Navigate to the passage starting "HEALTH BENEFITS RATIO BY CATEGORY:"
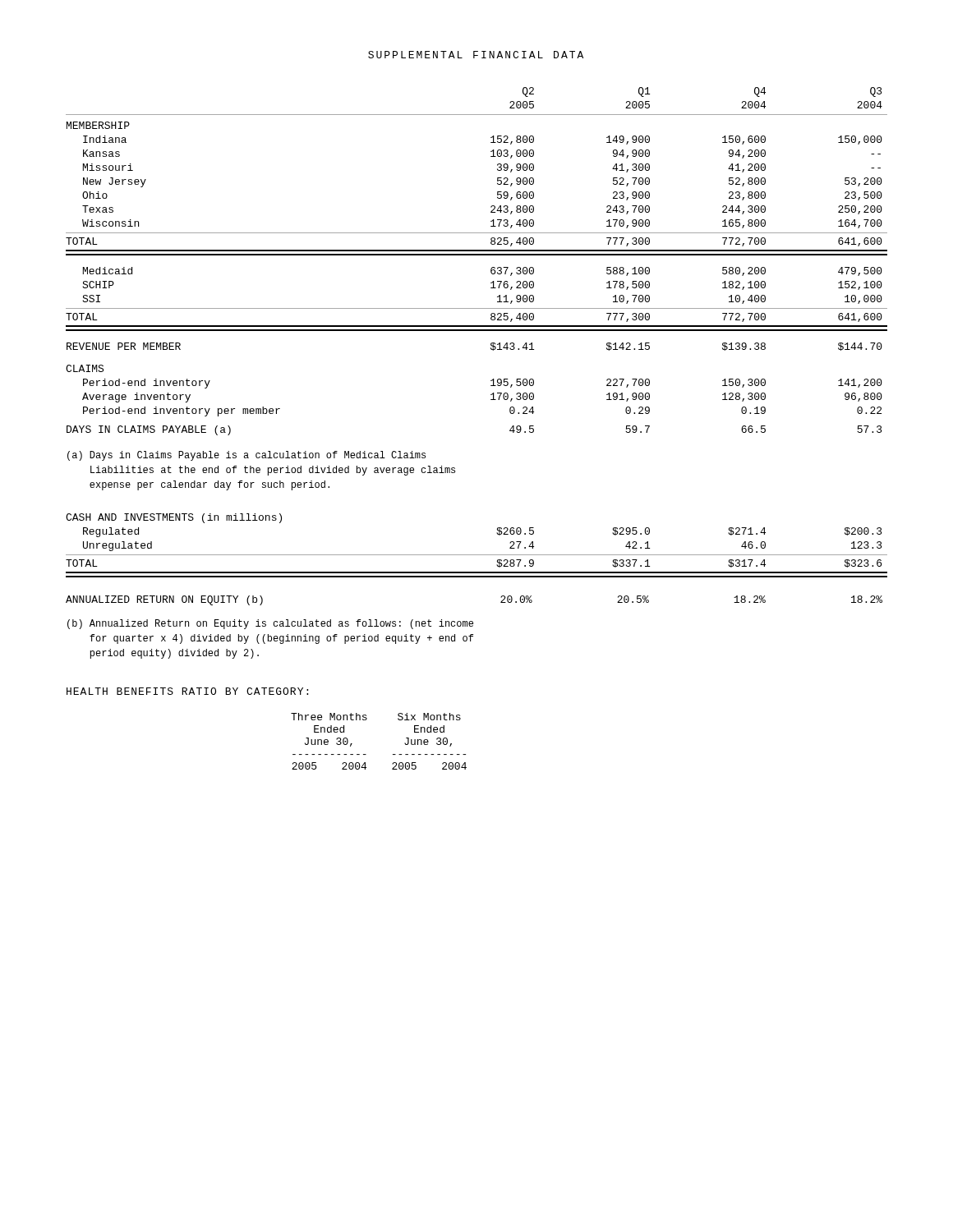The width and height of the screenshot is (953, 1232). (x=189, y=692)
